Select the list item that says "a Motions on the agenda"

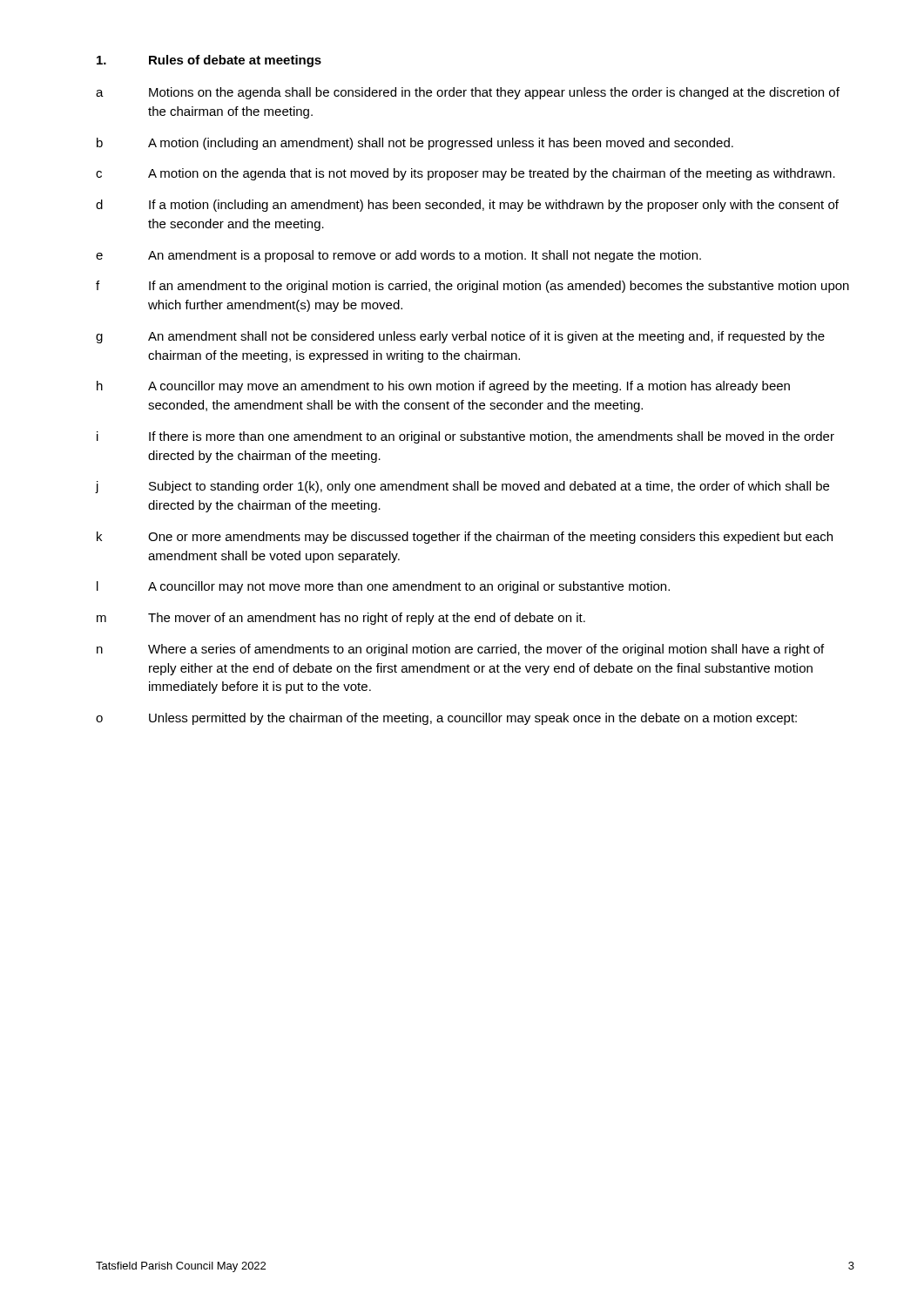475,102
